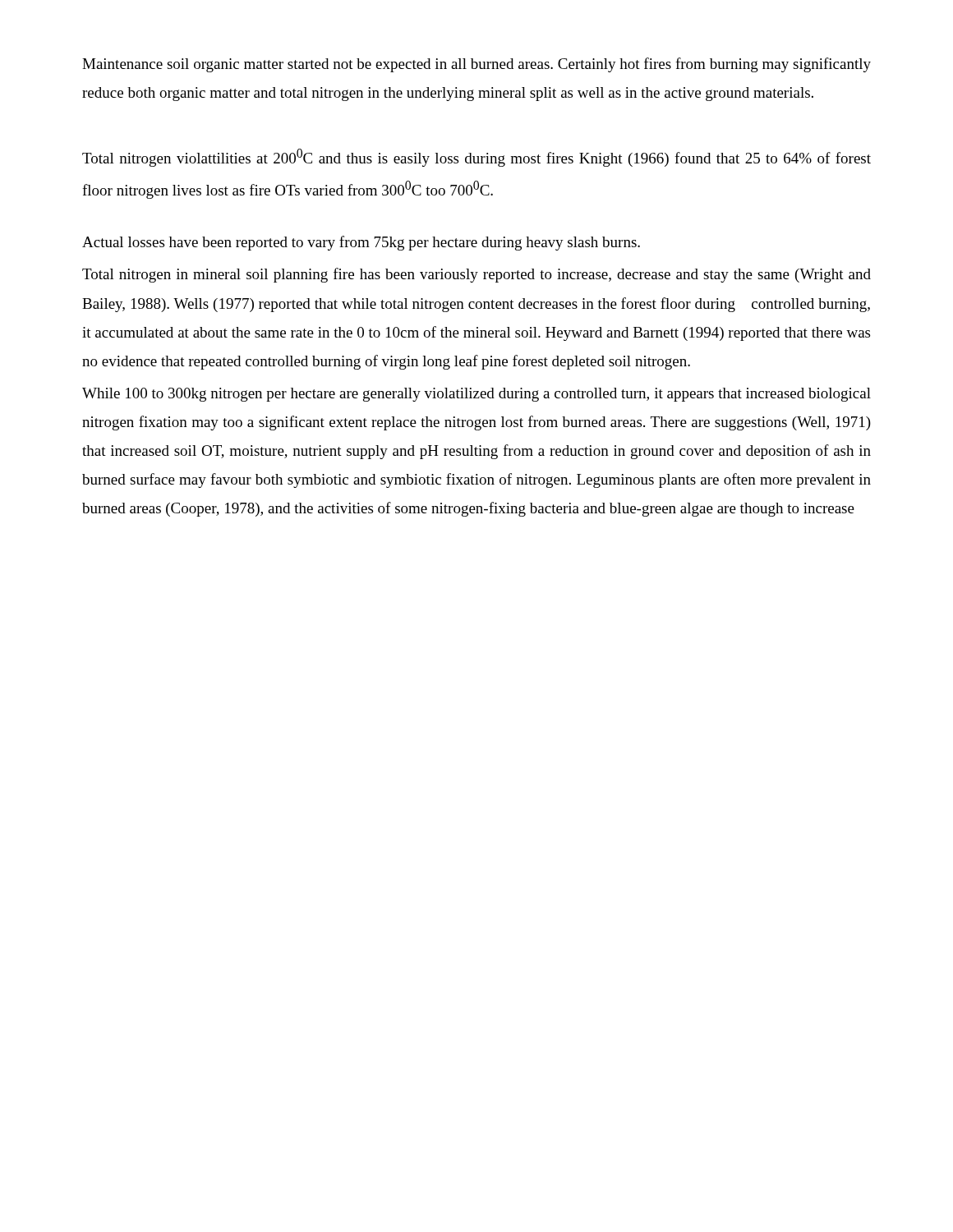Click the passage that begins "While 100 to 300kg nitrogen per hectare"
The width and height of the screenshot is (953, 1232).
pyautogui.click(x=476, y=451)
